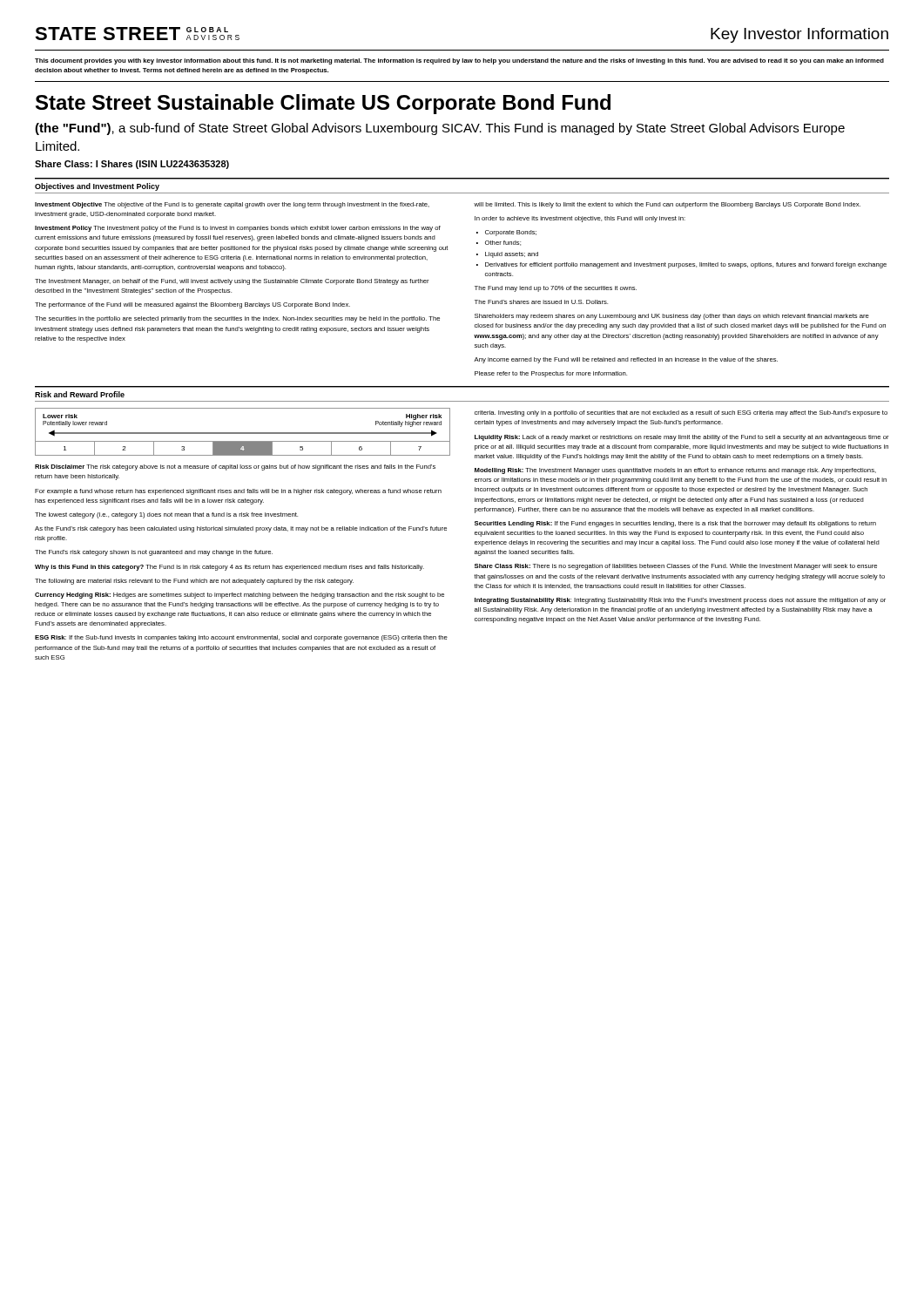Navigate to the text starting "For example a fund whose return has"

tap(238, 495)
